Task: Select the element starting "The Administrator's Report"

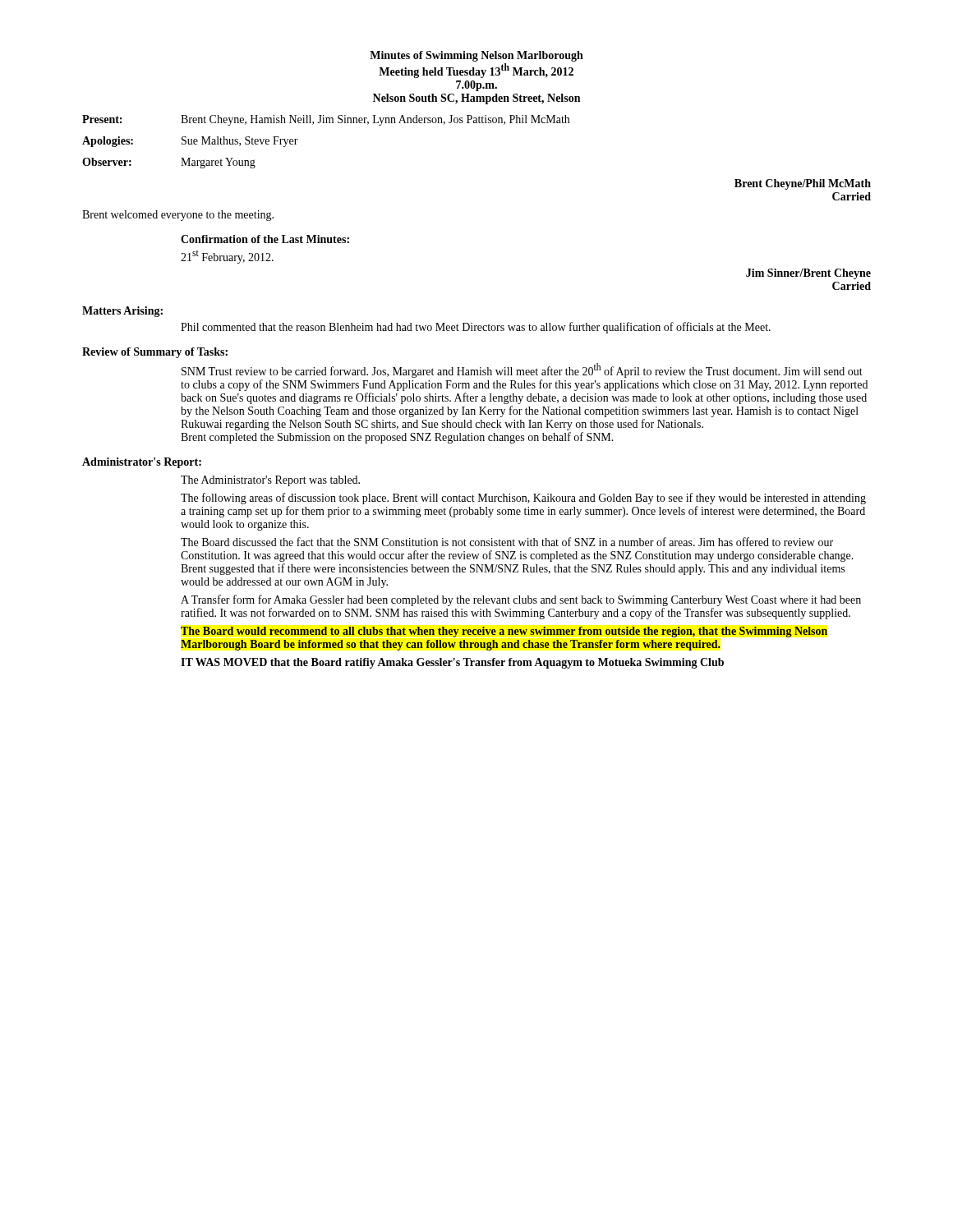Action: (x=526, y=572)
